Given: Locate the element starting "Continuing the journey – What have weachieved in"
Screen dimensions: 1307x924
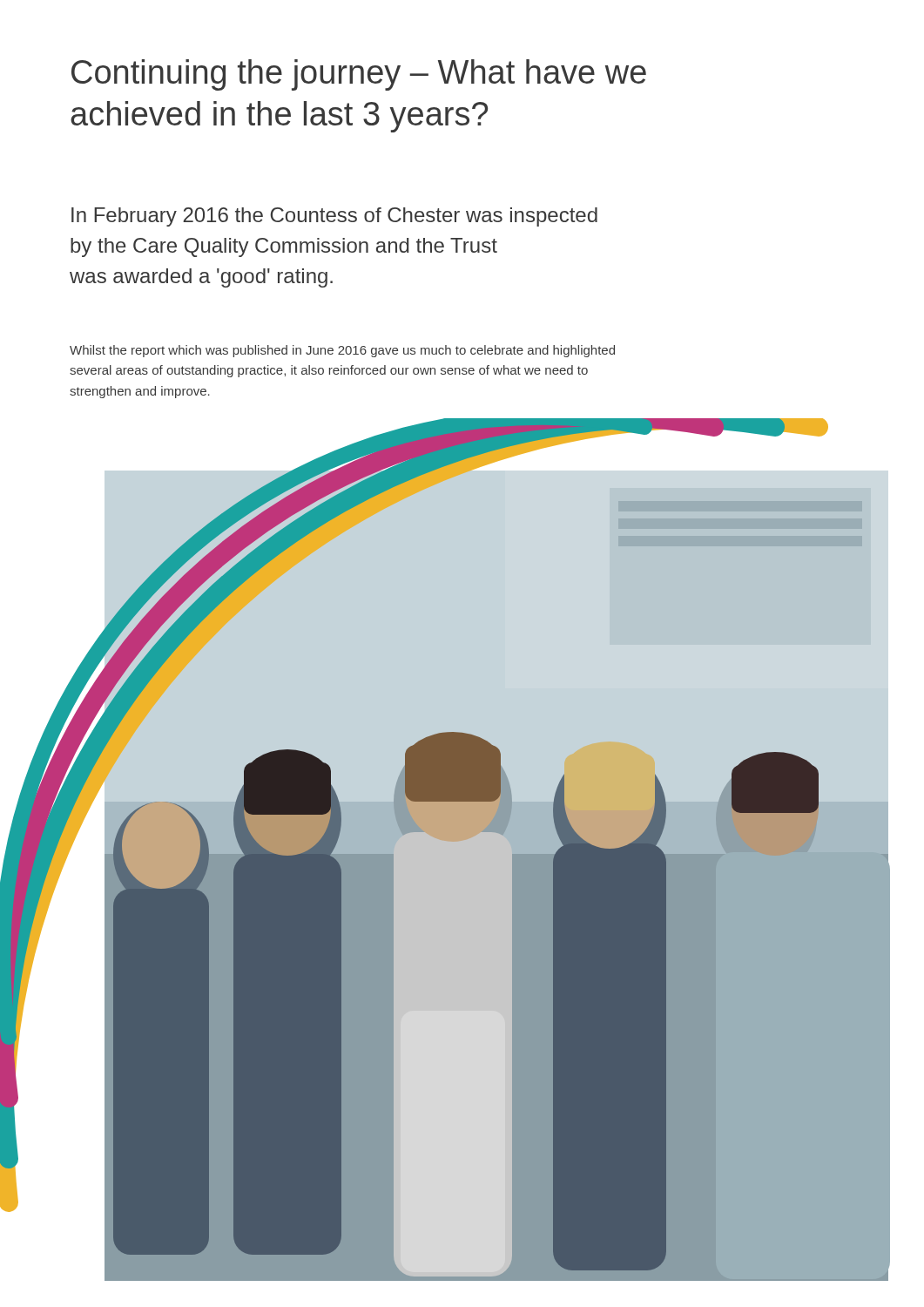Looking at the screenshot, I should [x=462, y=94].
